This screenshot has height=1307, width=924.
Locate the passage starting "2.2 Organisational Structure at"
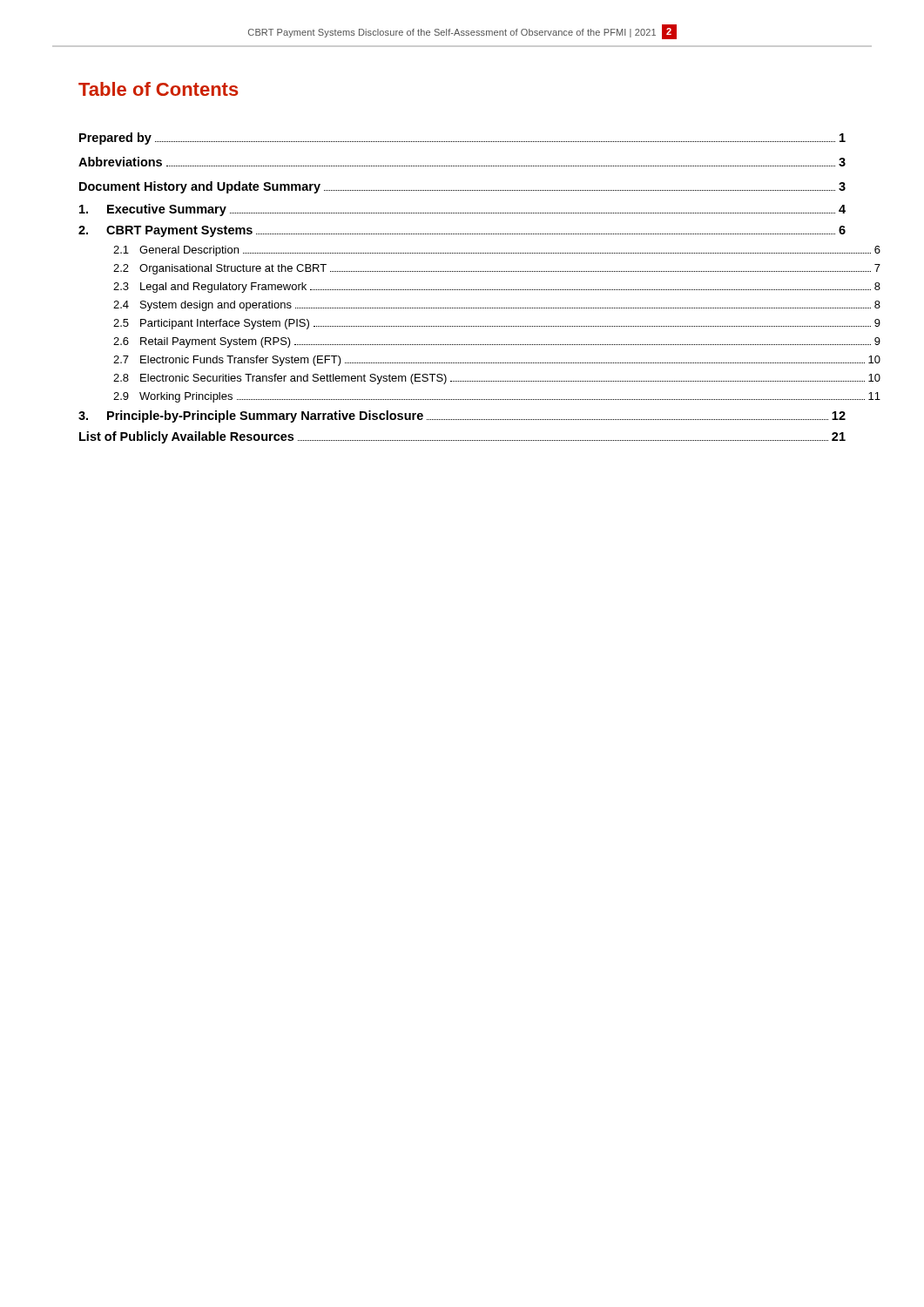tap(497, 268)
